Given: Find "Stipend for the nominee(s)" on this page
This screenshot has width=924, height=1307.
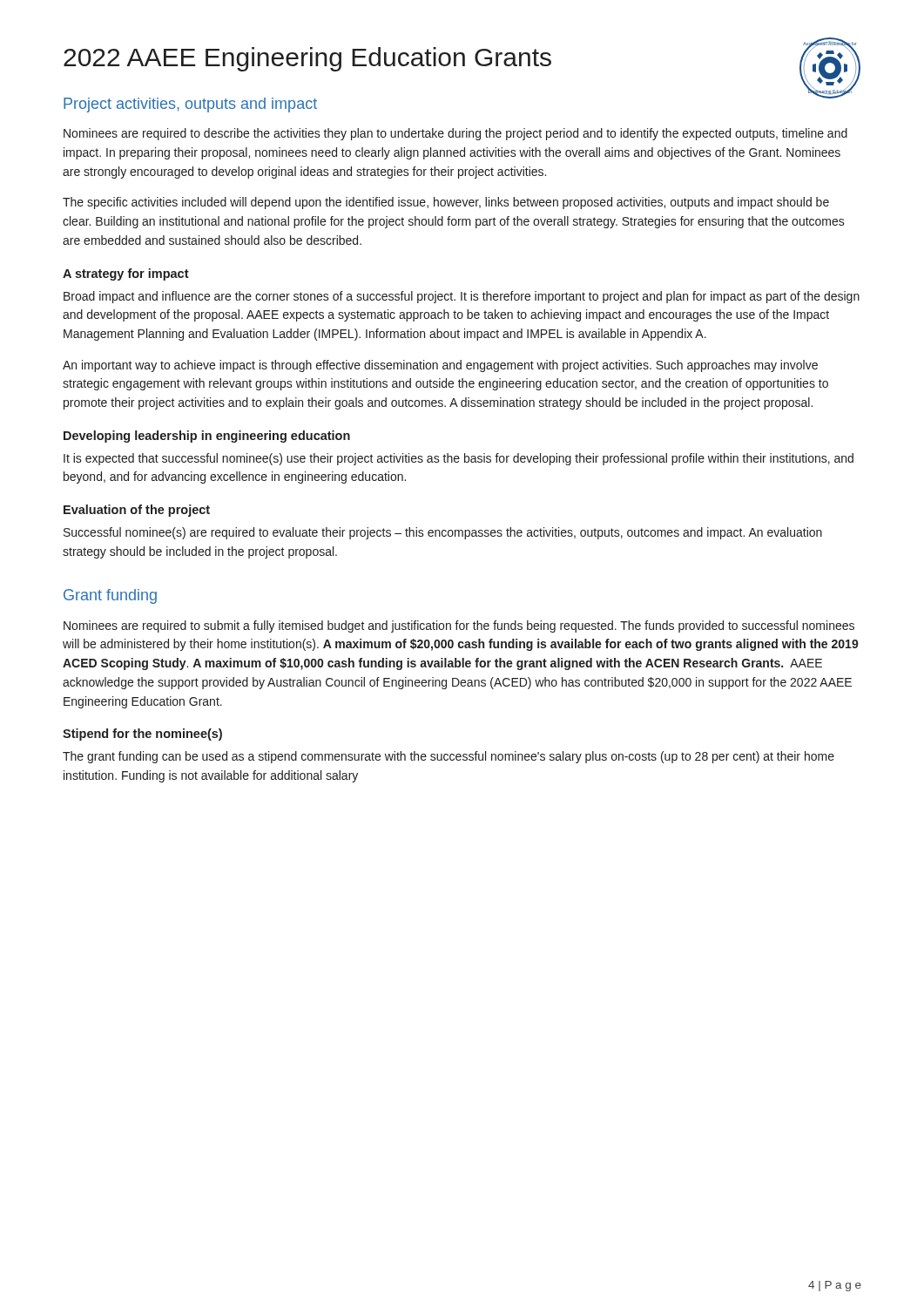Looking at the screenshot, I should pyautogui.click(x=142, y=735).
